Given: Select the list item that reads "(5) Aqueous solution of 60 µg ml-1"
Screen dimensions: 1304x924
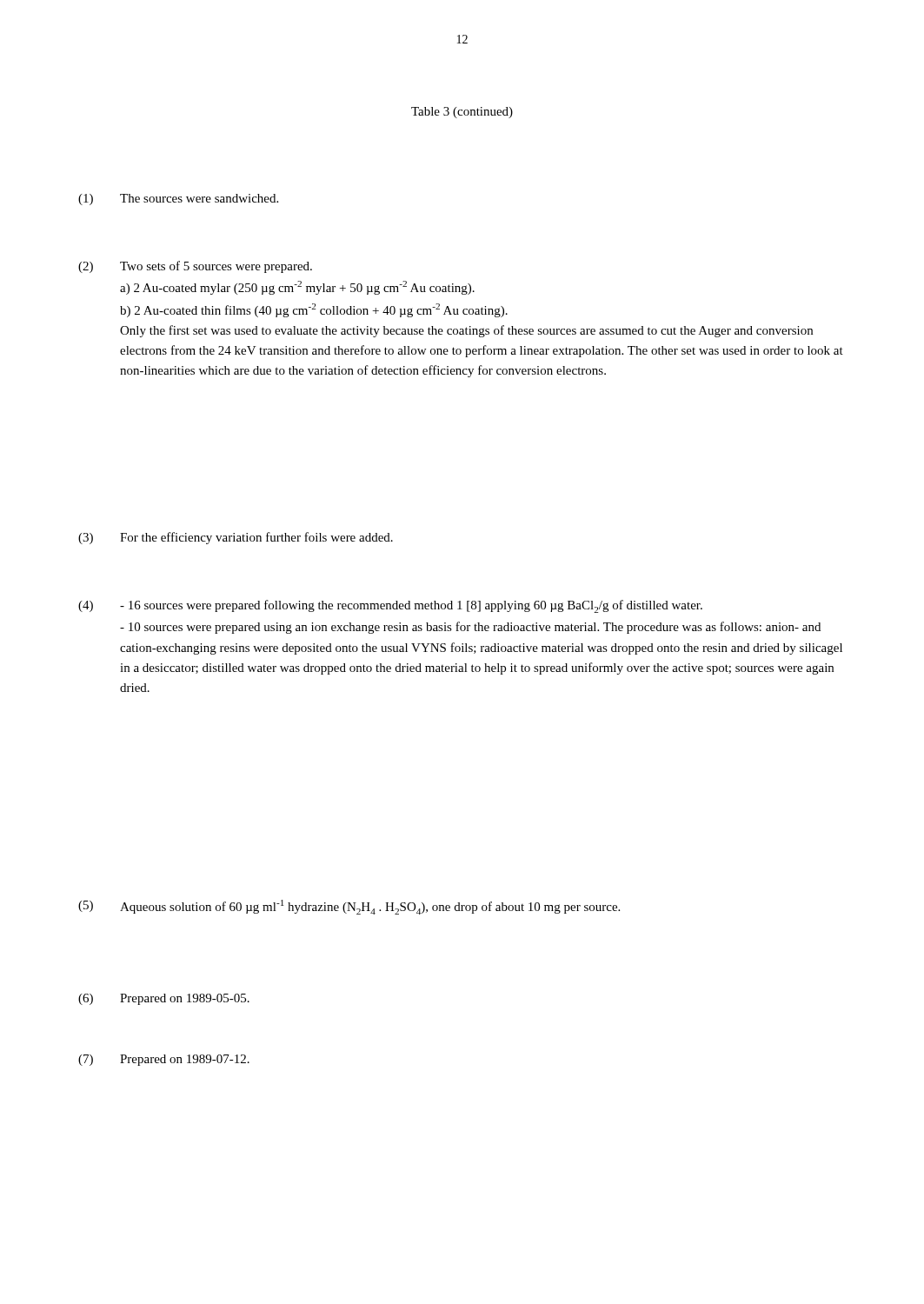Looking at the screenshot, I should (462, 907).
